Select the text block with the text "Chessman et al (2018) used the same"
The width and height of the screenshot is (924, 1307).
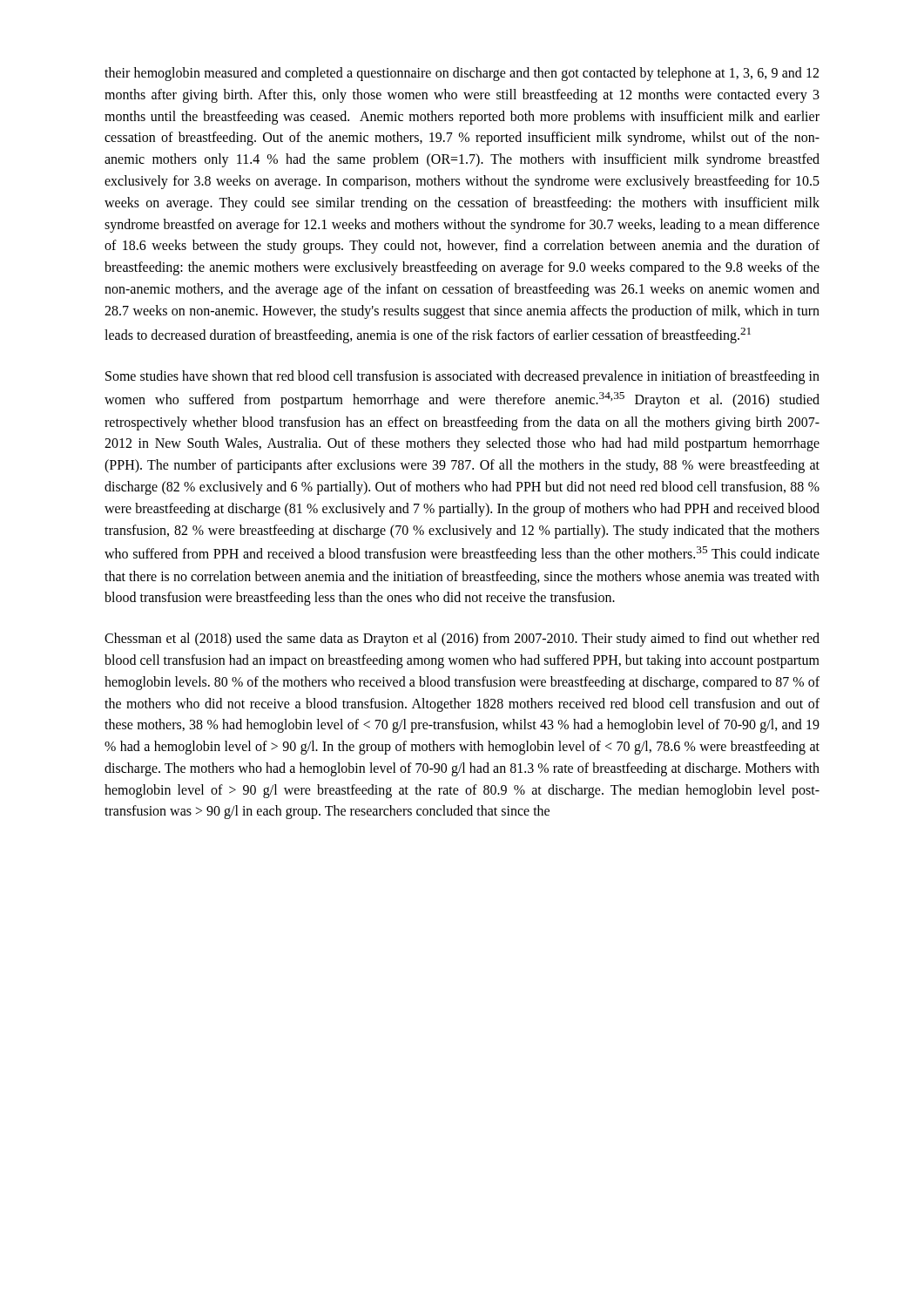click(x=462, y=725)
